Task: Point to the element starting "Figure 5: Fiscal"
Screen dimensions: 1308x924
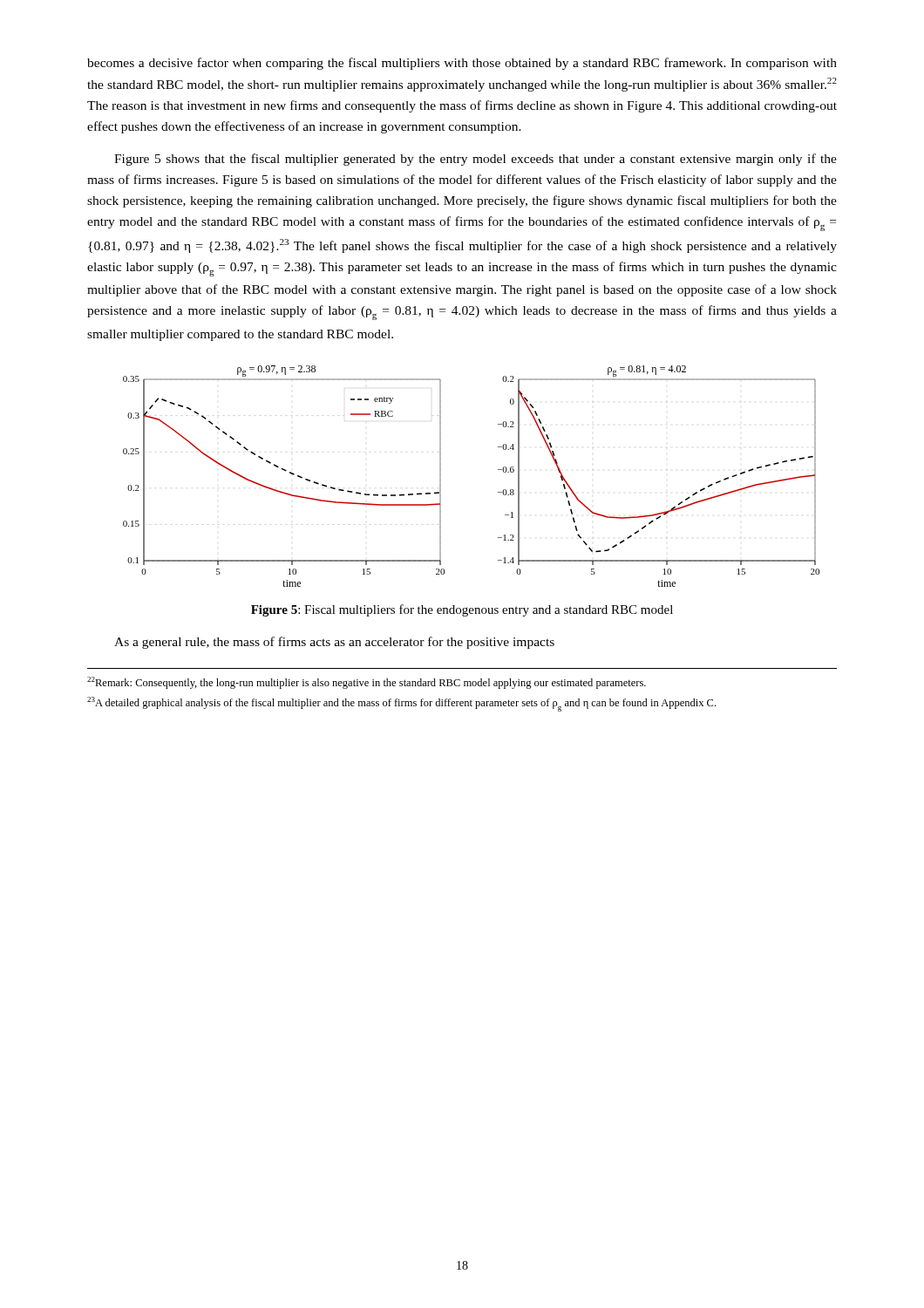Action: (462, 609)
